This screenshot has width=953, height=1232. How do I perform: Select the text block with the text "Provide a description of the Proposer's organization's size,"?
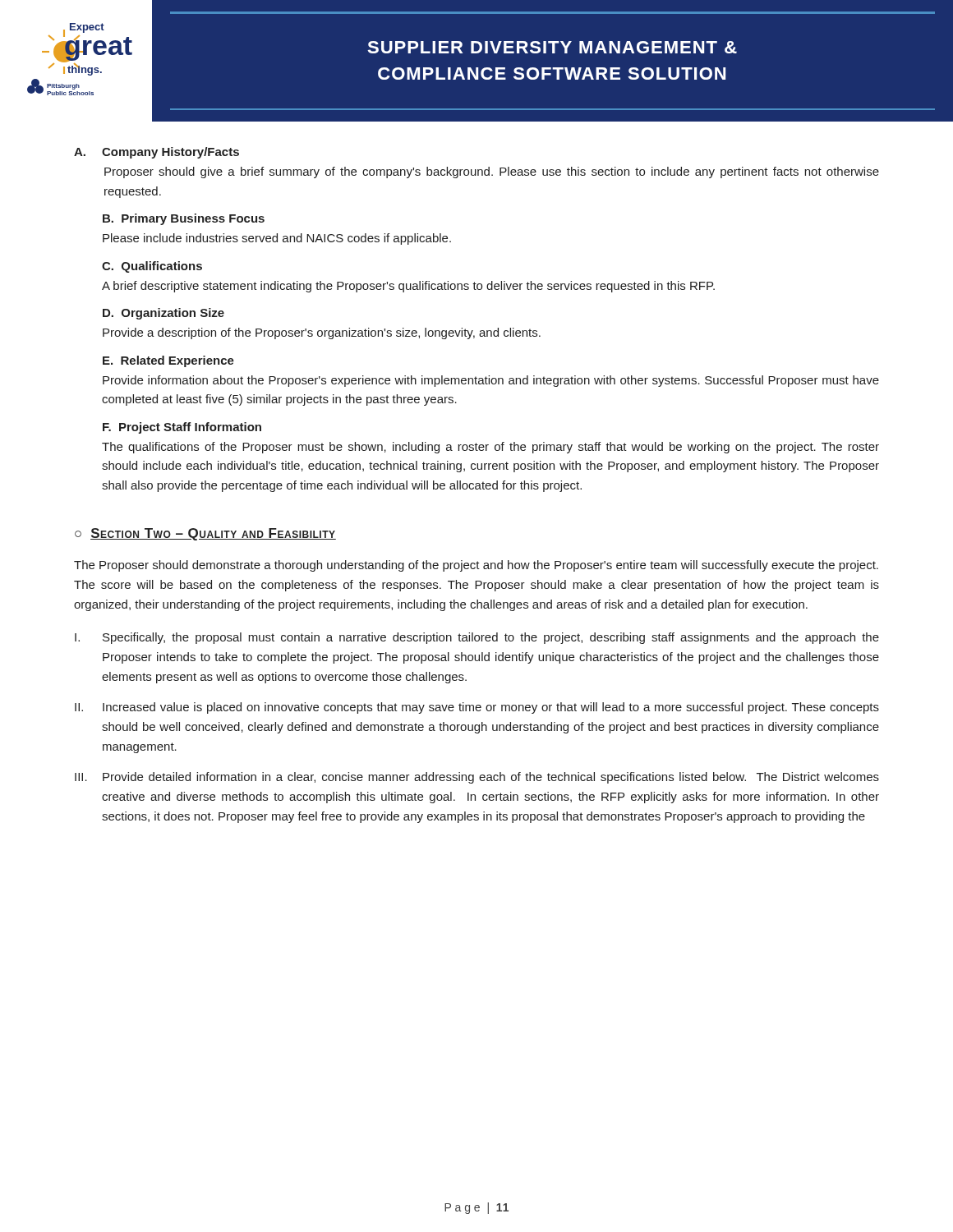tap(322, 332)
